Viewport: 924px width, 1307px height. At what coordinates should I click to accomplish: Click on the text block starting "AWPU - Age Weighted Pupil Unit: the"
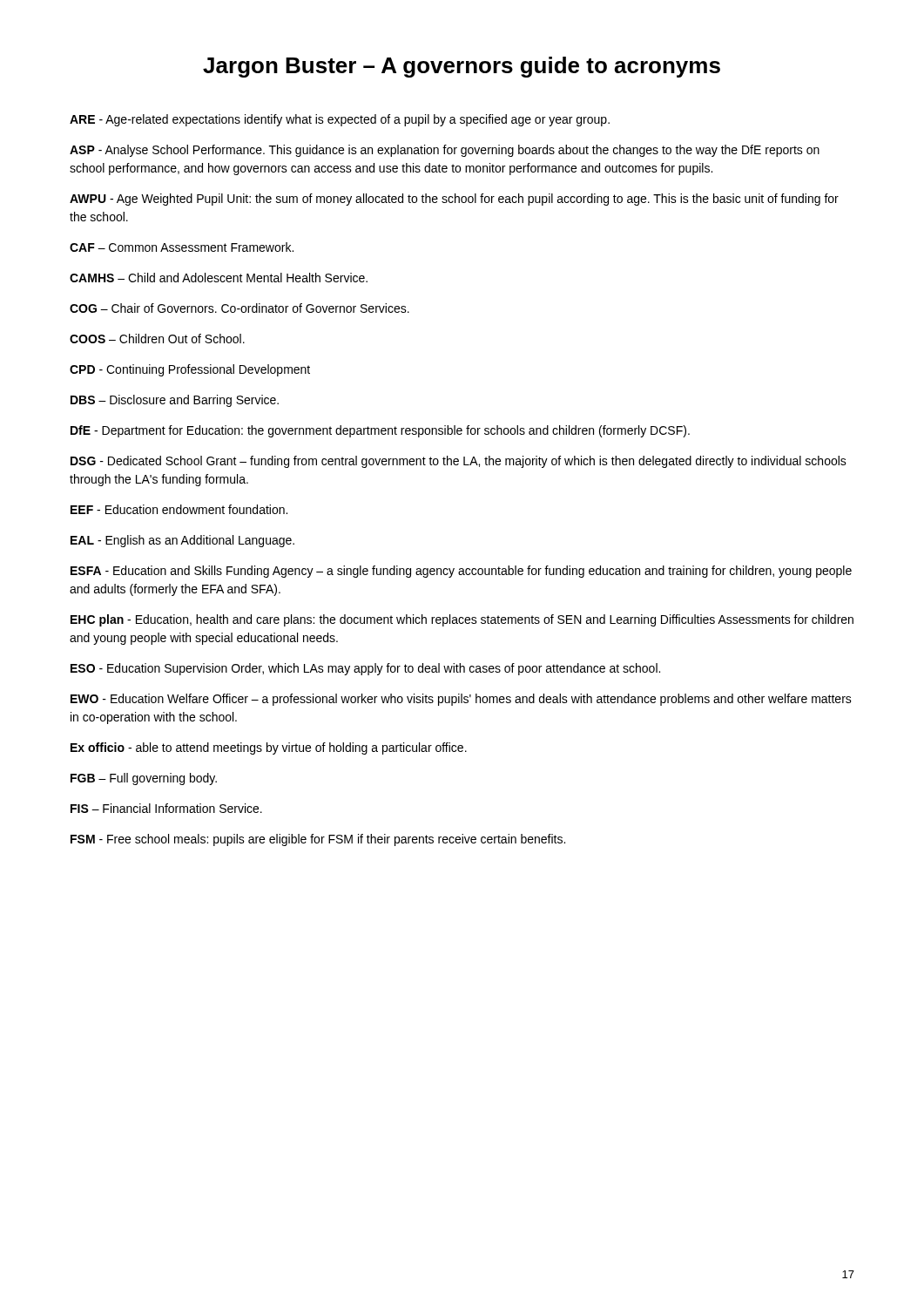tap(462, 208)
